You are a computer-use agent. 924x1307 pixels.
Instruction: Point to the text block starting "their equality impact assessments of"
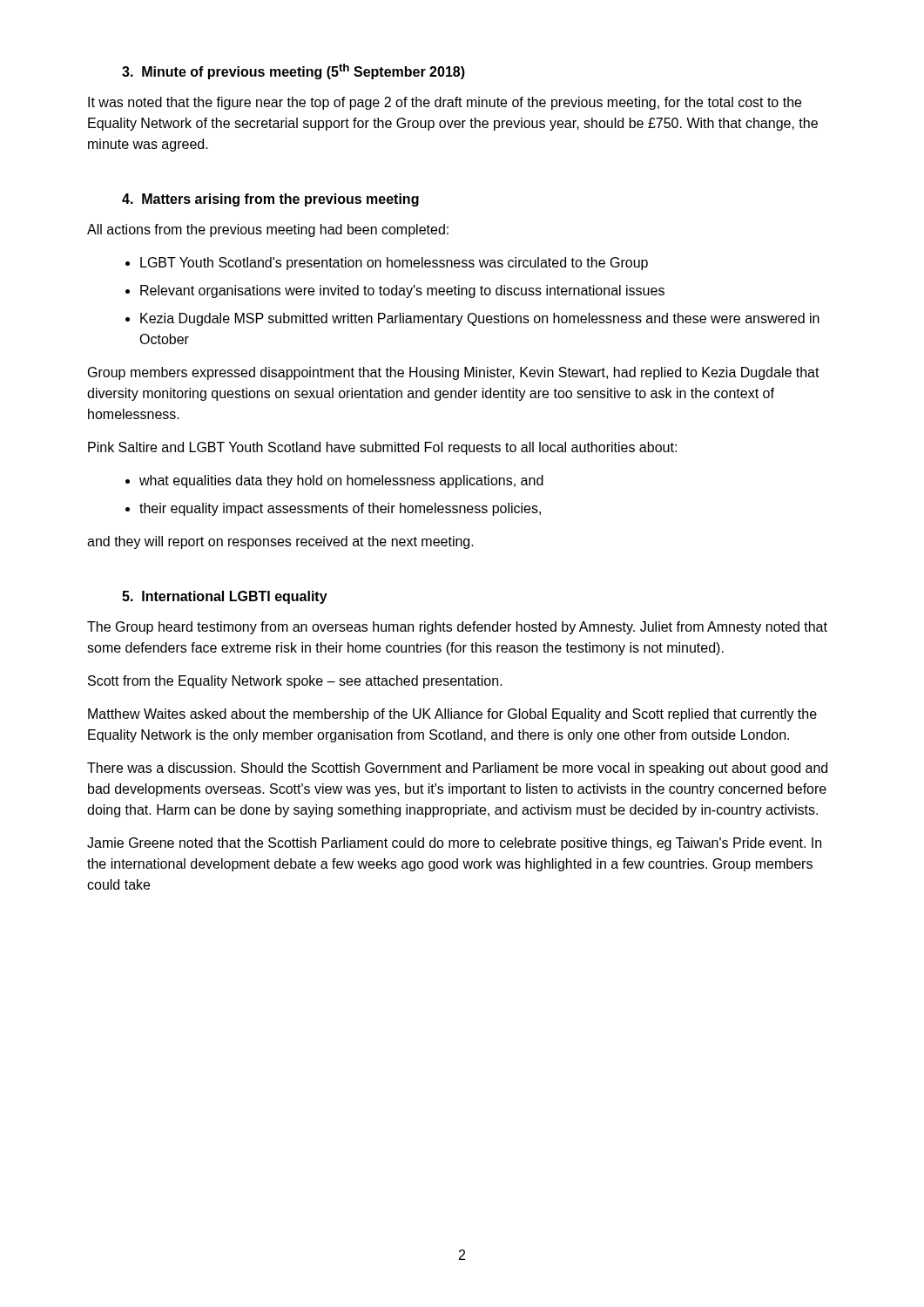coord(341,509)
